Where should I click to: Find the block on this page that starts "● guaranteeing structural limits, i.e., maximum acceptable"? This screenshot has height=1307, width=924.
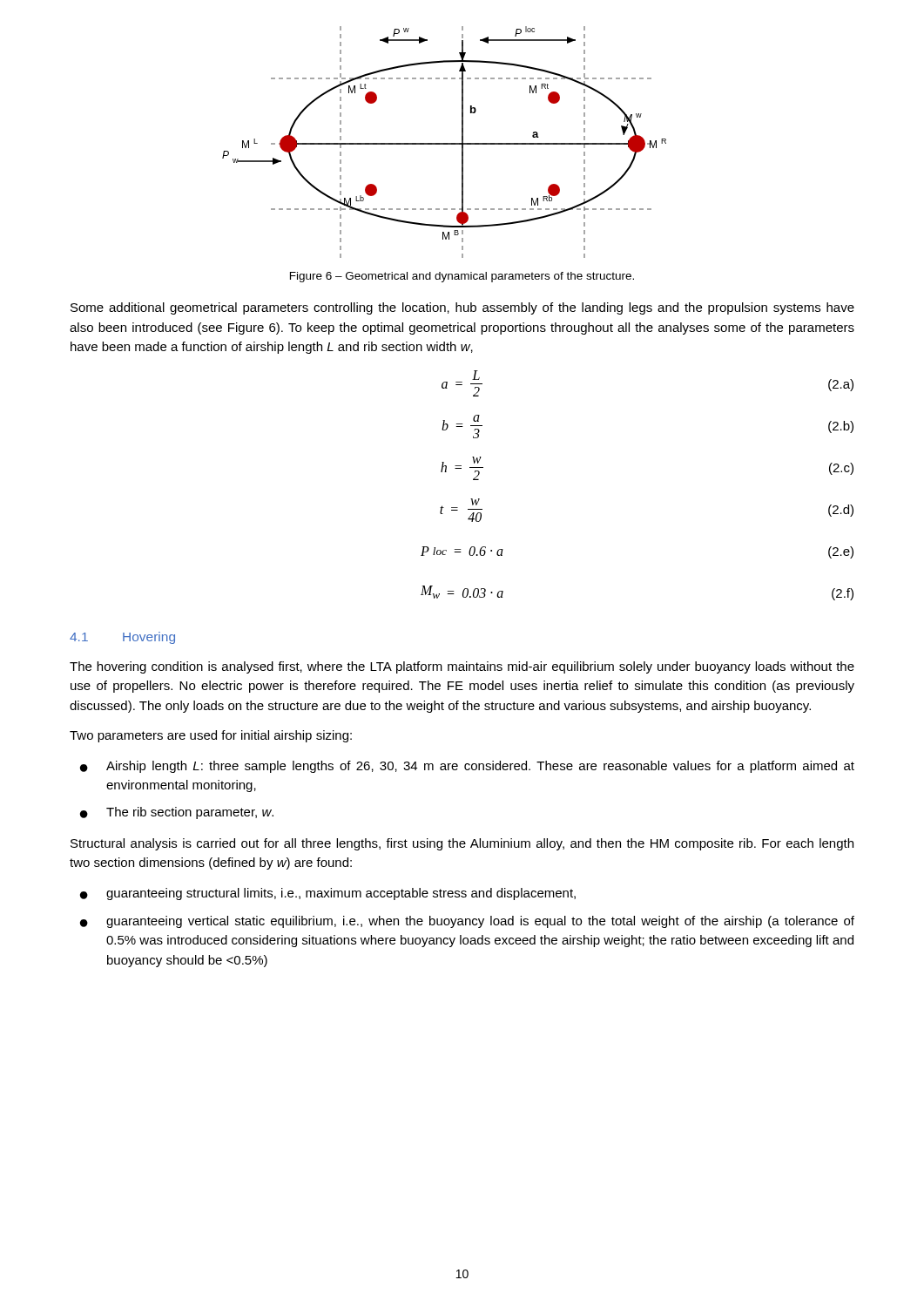462,894
